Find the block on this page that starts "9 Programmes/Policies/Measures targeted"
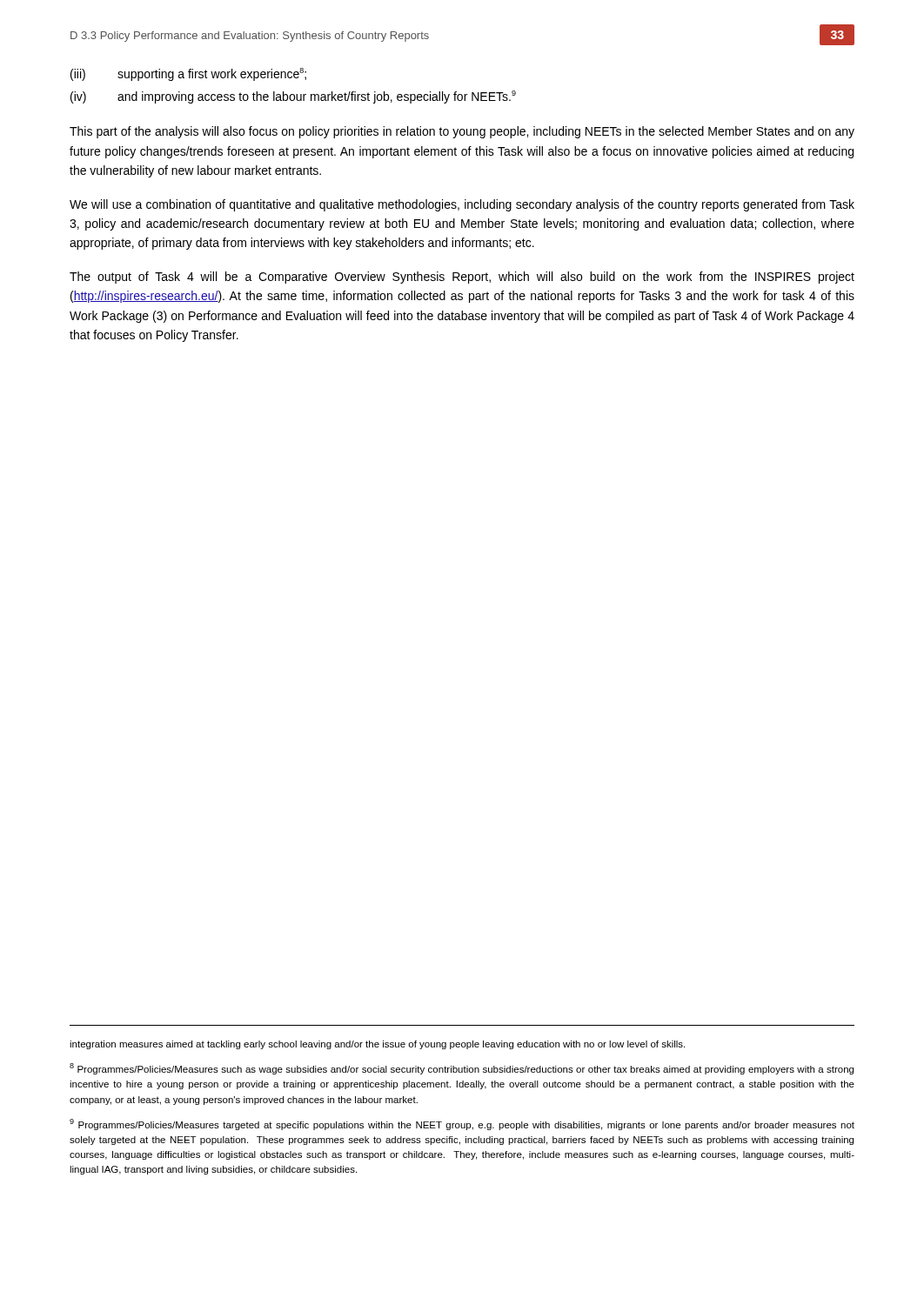Viewport: 924px width, 1305px height. (462, 1146)
